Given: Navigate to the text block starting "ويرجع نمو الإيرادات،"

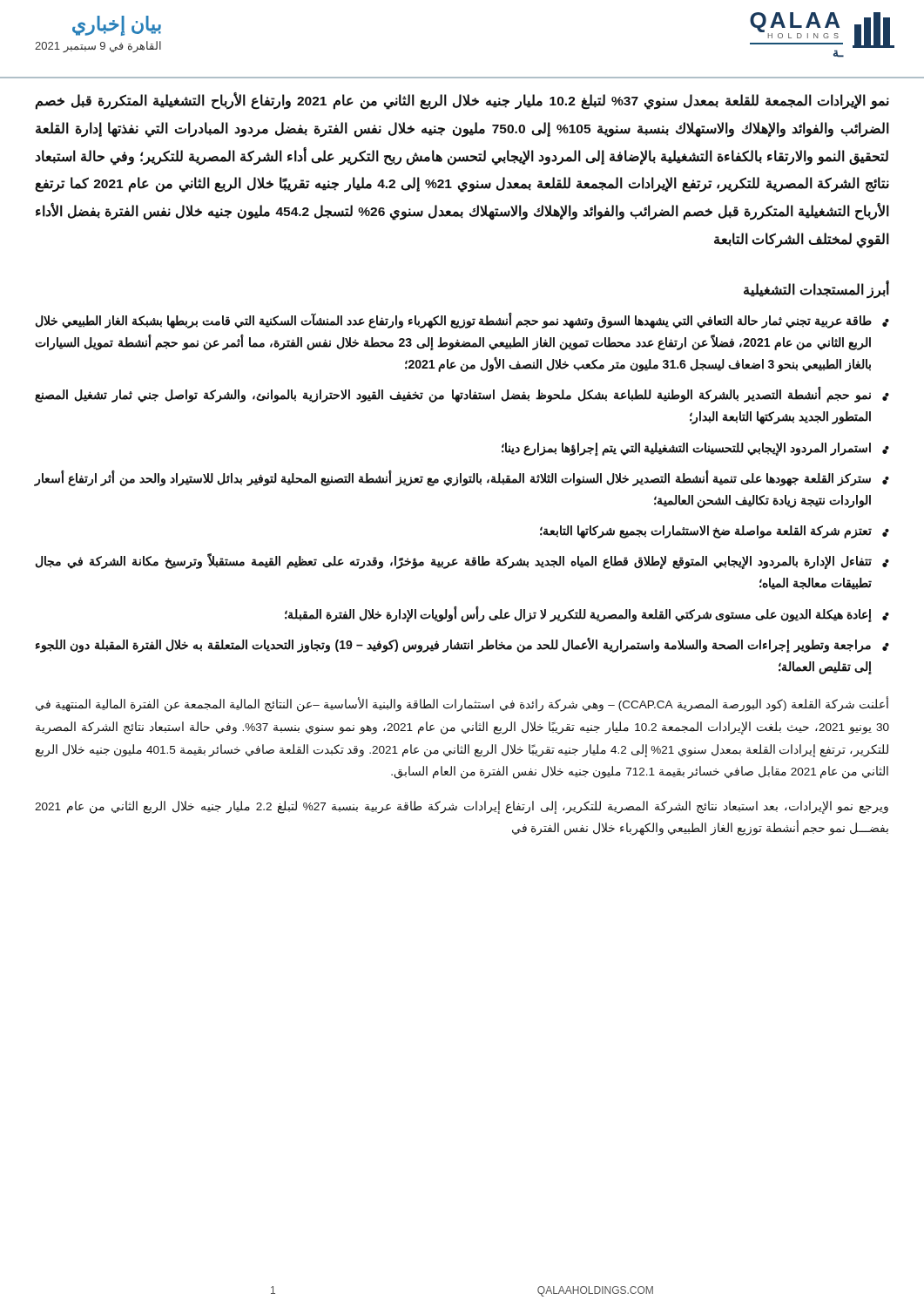Looking at the screenshot, I should pyautogui.click(x=462, y=817).
